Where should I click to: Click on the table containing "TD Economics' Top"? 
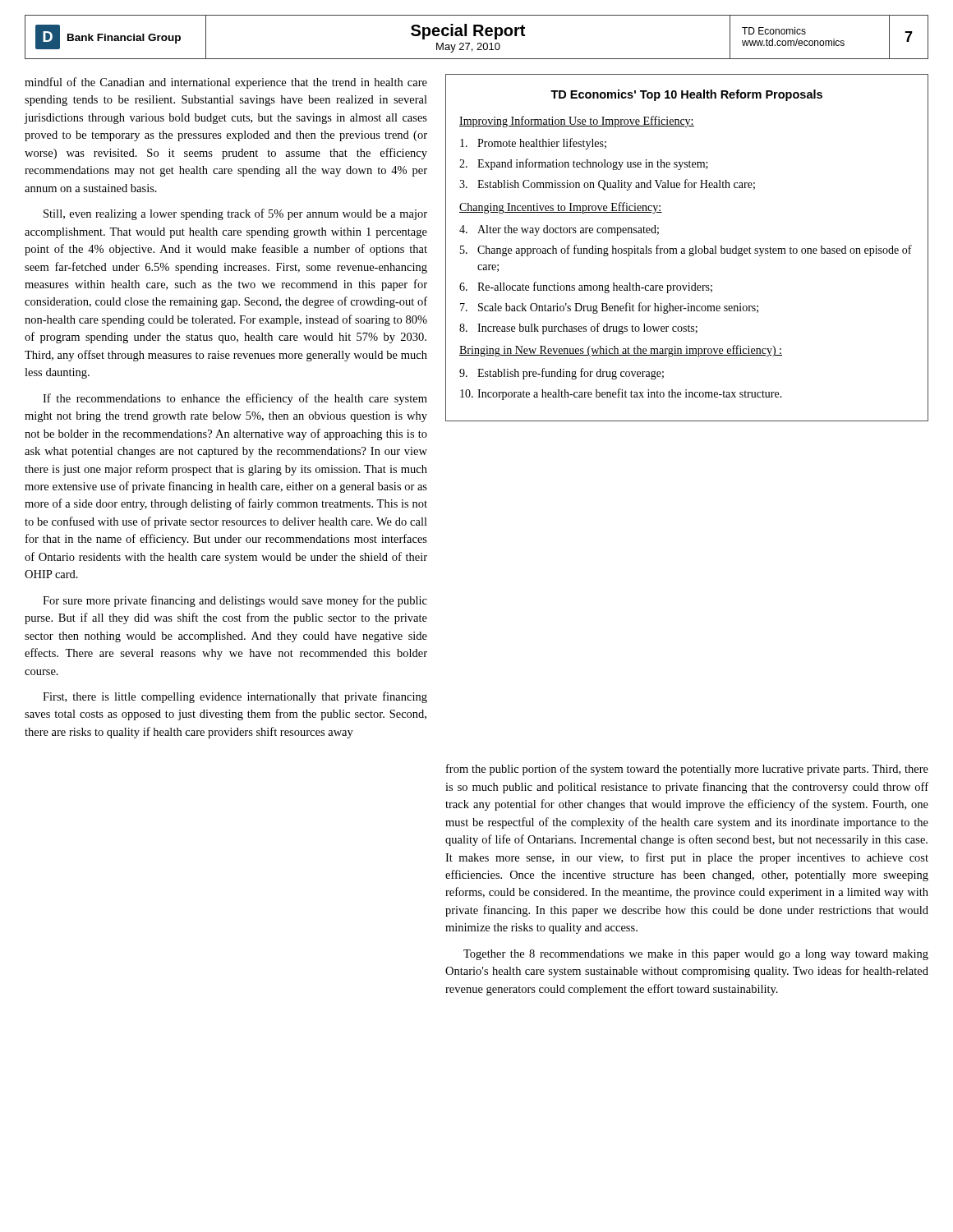pos(687,247)
